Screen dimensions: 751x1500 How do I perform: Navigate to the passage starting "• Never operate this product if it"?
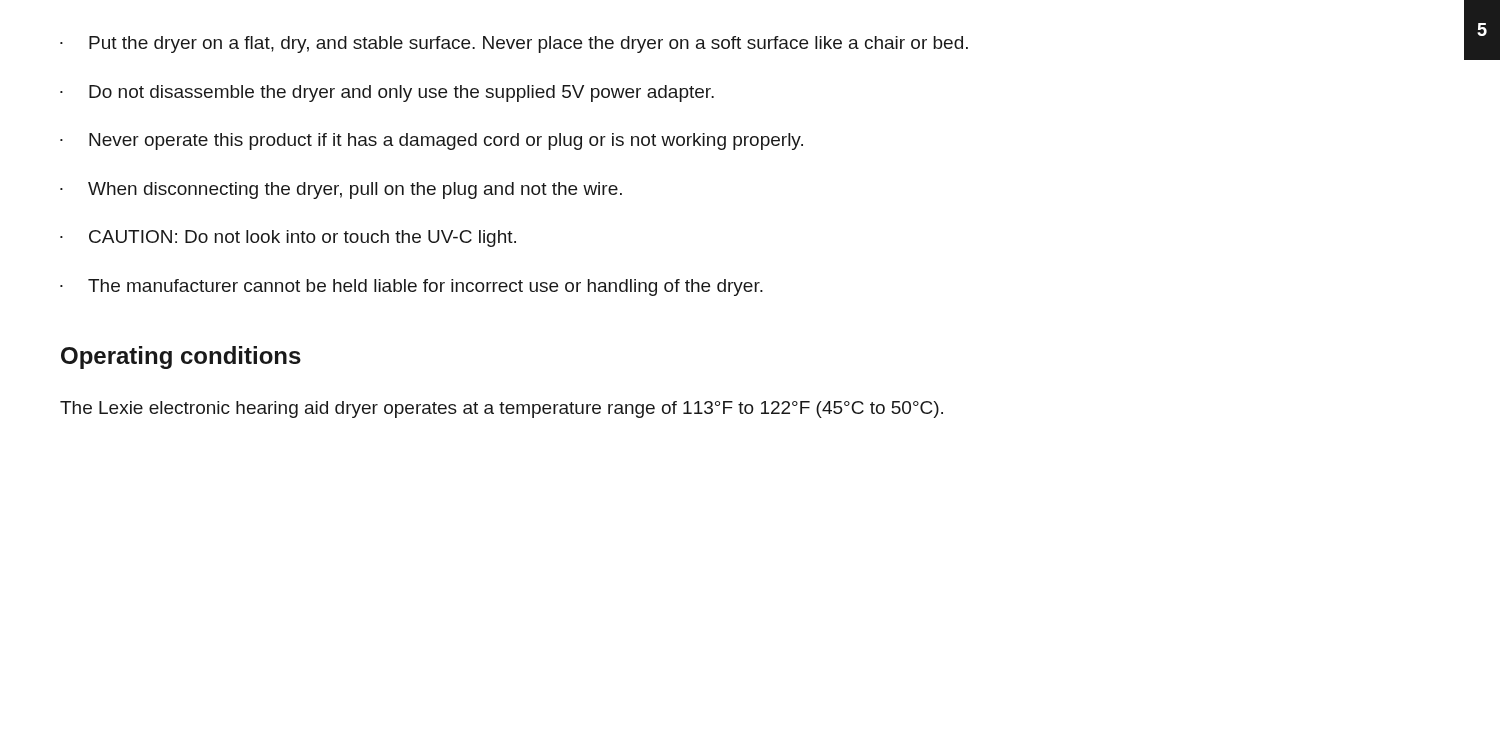click(x=740, y=141)
